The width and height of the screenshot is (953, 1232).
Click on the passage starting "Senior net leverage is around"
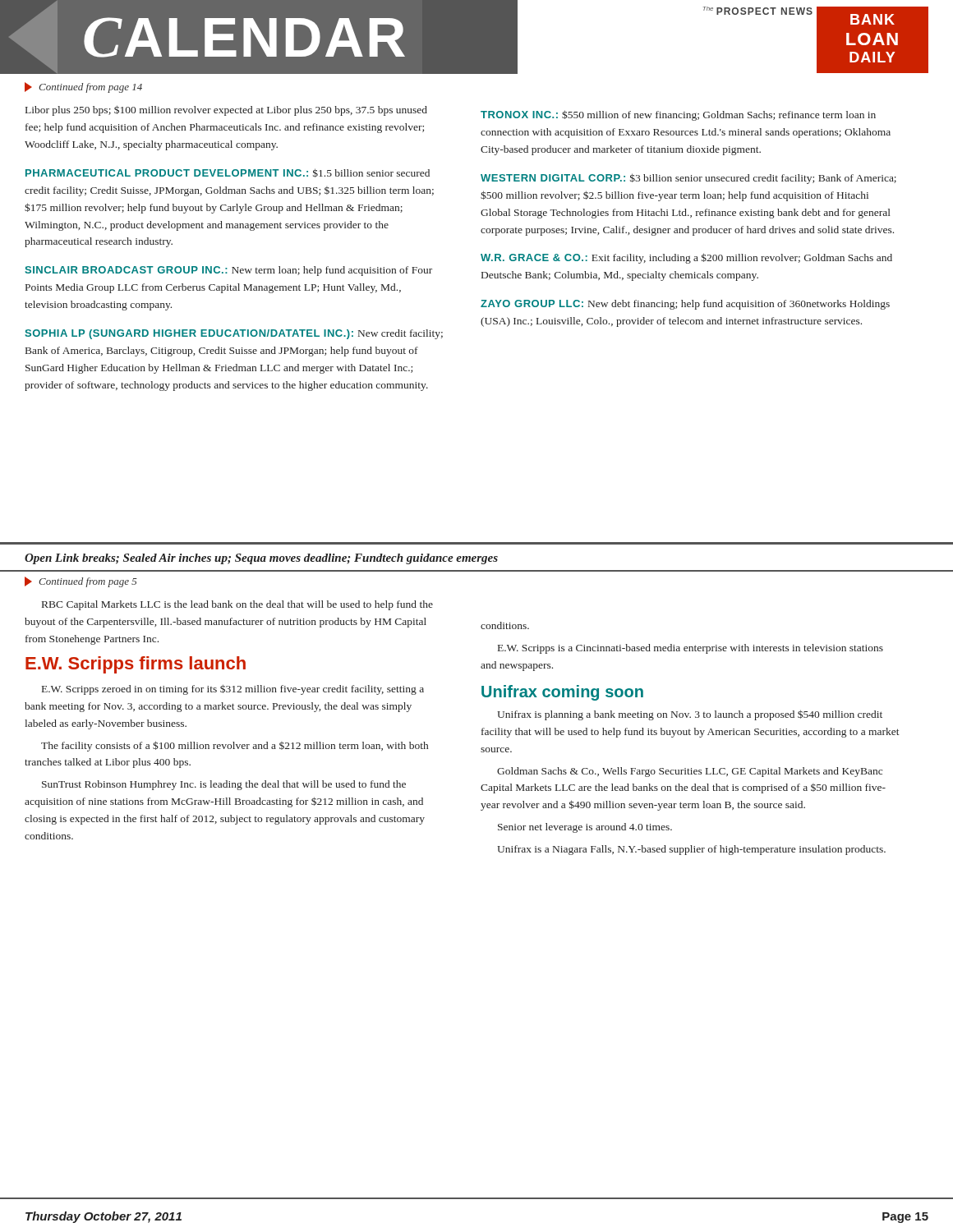[x=585, y=827]
